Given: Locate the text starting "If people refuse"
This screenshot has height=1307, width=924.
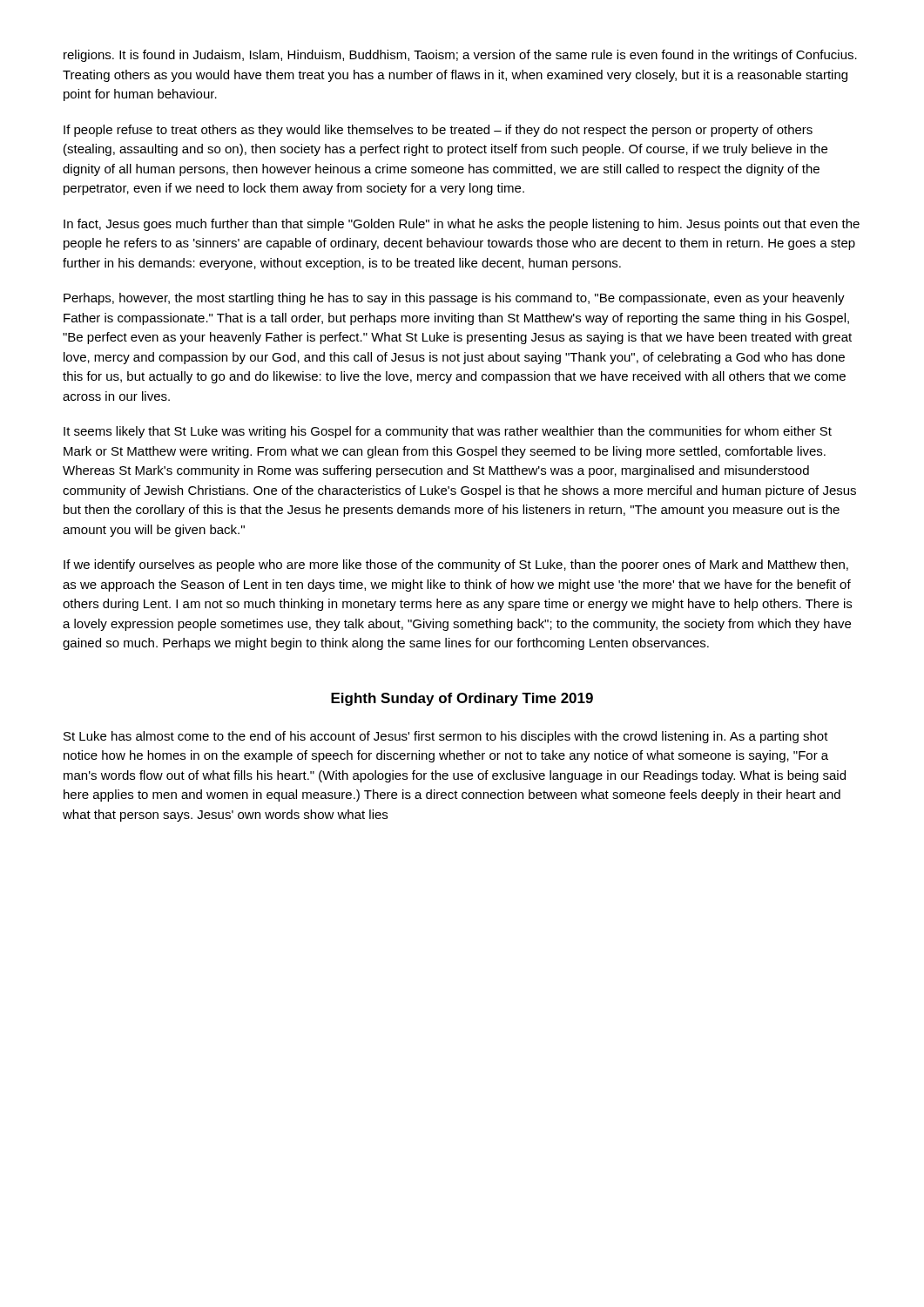Looking at the screenshot, I should point(445,158).
